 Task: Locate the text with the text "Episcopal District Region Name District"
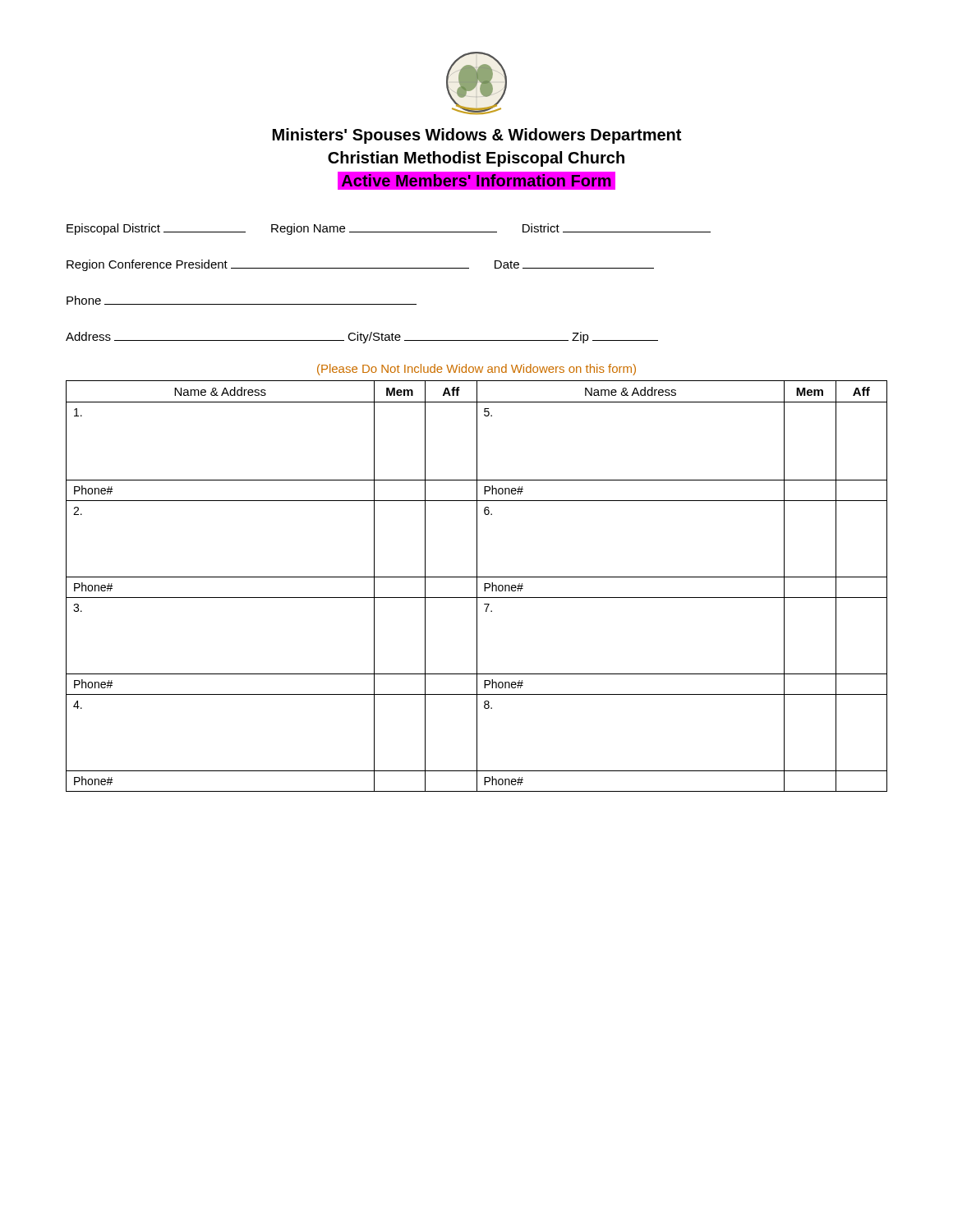388,226
